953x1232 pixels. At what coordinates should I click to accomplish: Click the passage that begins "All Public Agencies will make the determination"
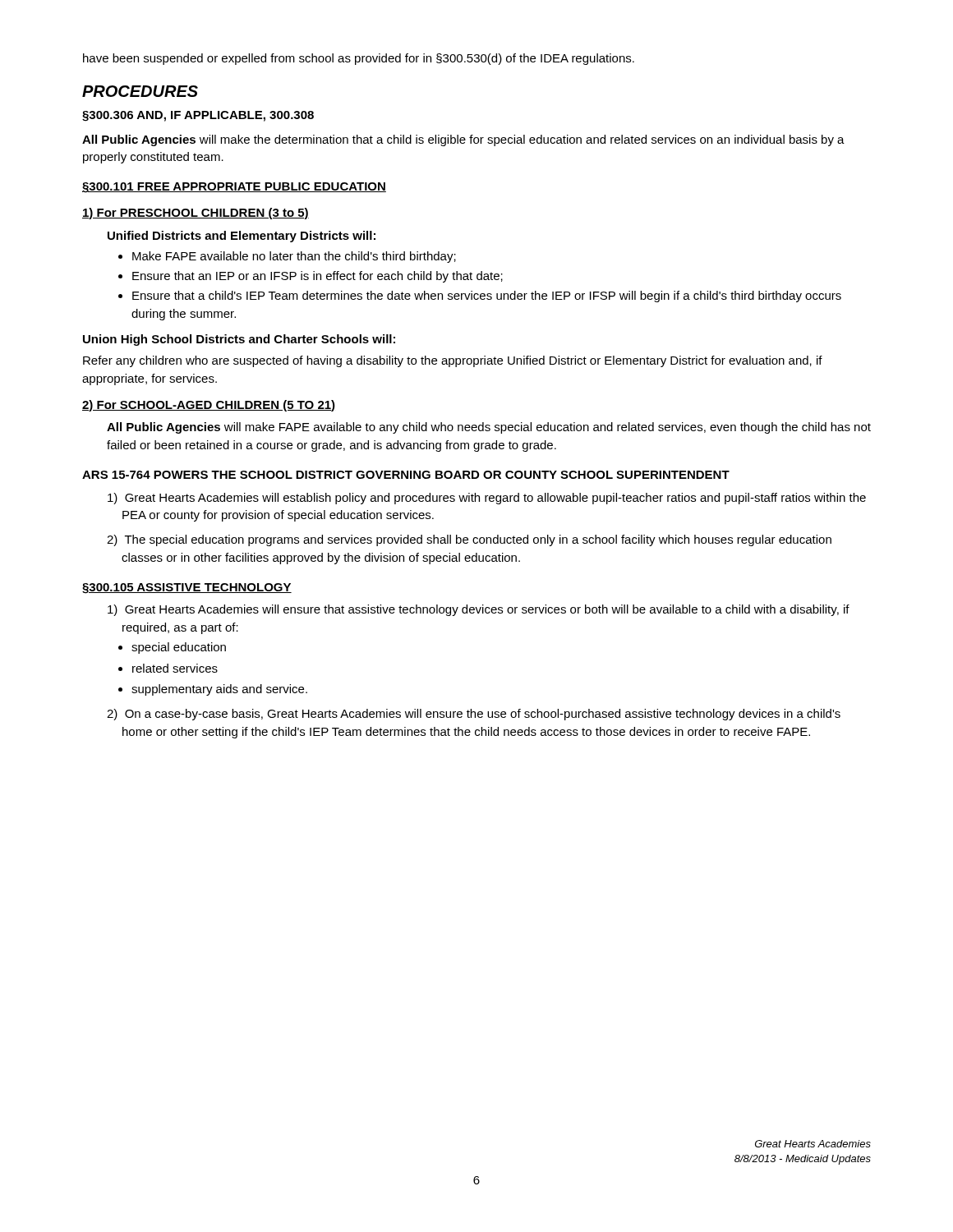pyautogui.click(x=476, y=148)
